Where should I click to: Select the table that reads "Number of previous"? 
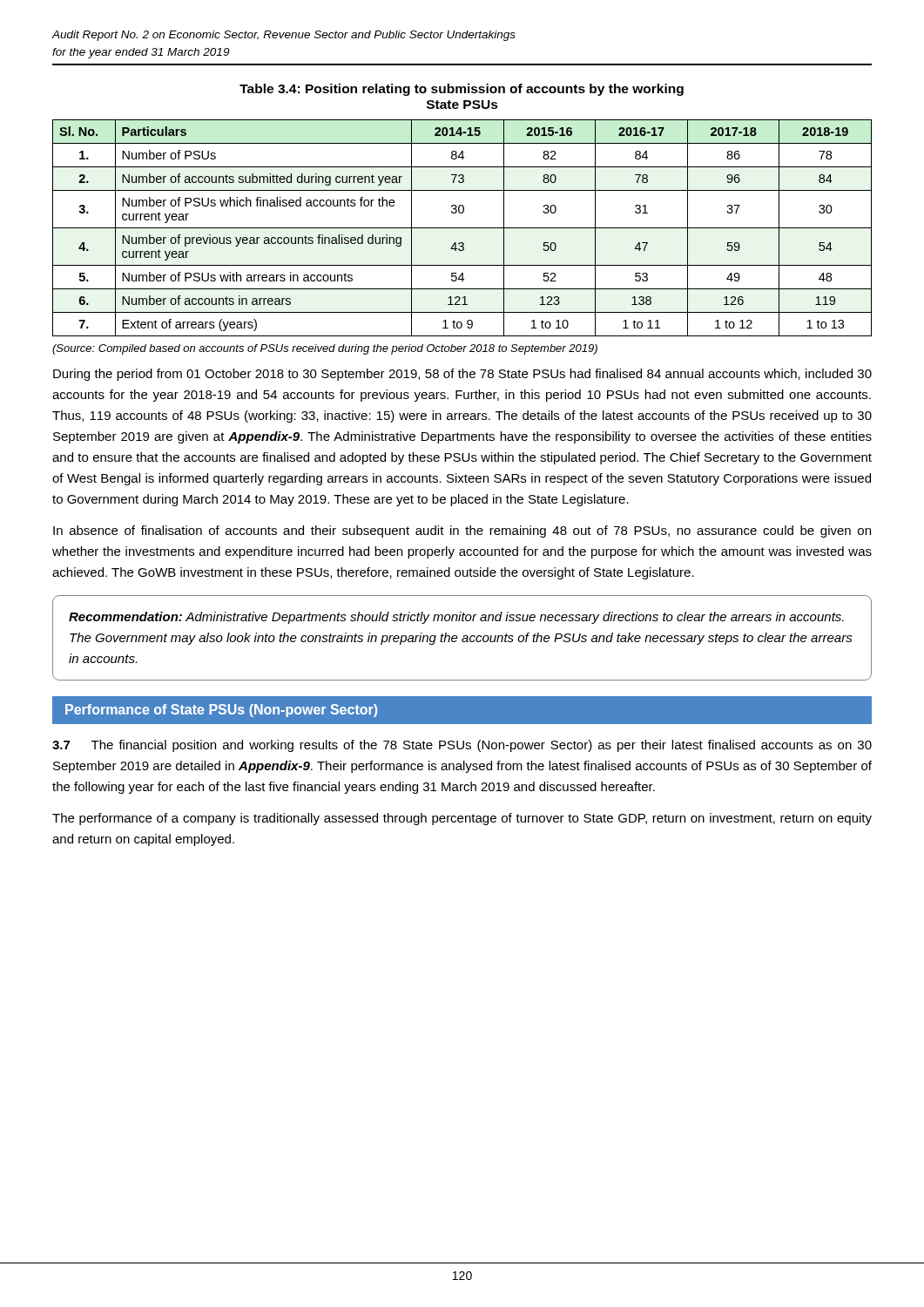pos(462,227)
